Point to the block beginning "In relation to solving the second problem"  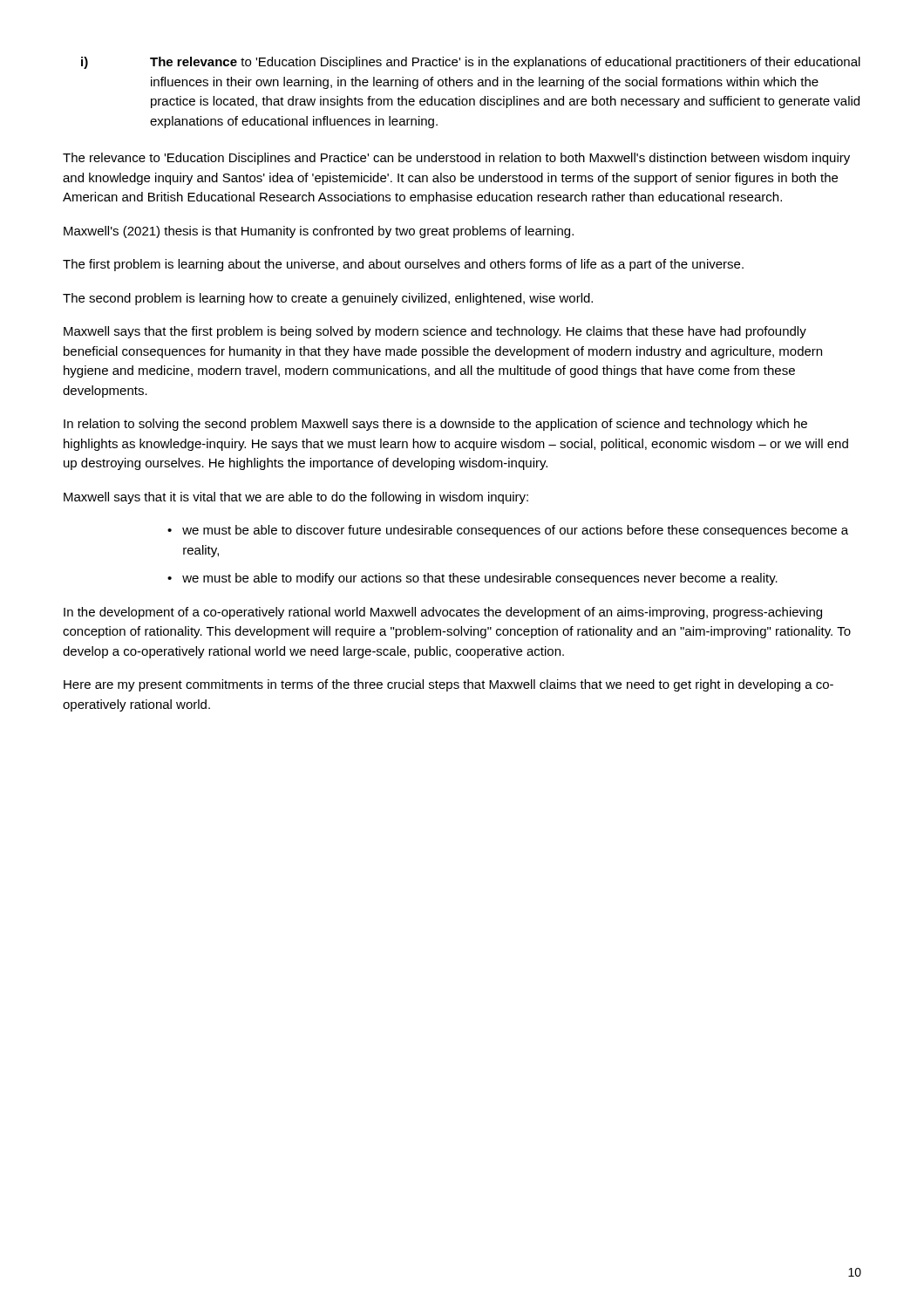pyautogui.click(x=462, y=444)
